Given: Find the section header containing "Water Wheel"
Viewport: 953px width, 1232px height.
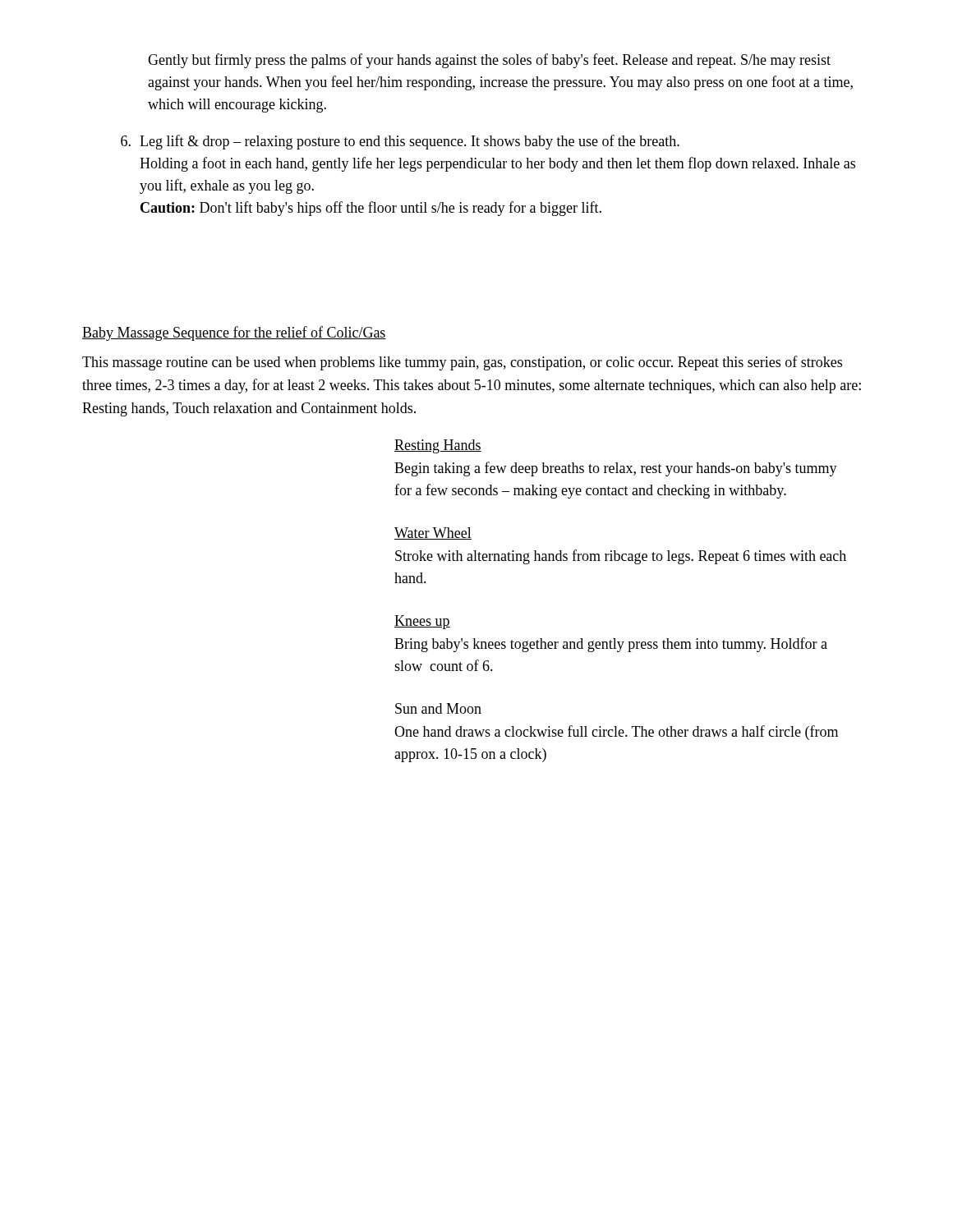Looking at the screenshot, I should pos(433,533).
